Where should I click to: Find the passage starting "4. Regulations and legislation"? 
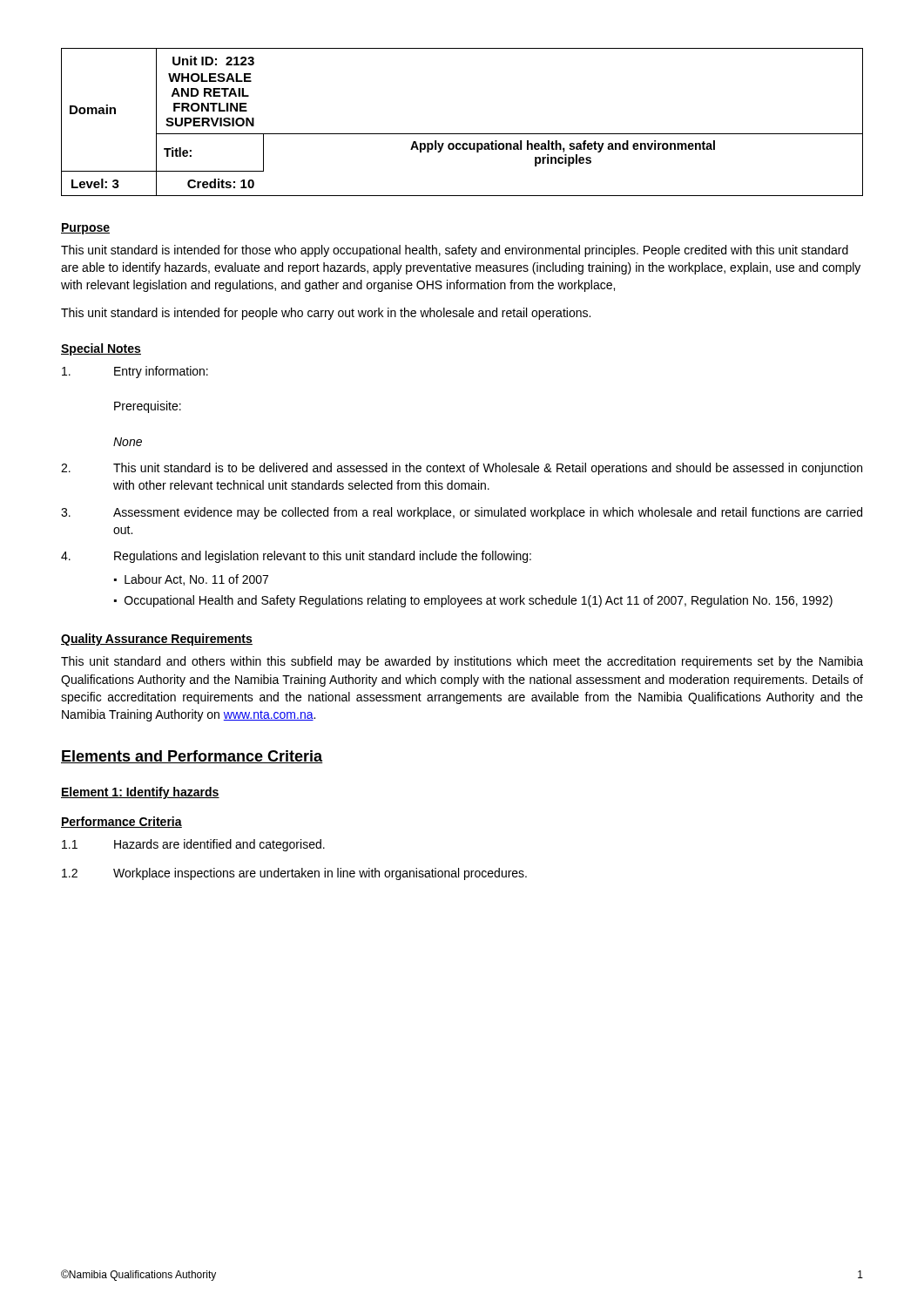point(296,557)
